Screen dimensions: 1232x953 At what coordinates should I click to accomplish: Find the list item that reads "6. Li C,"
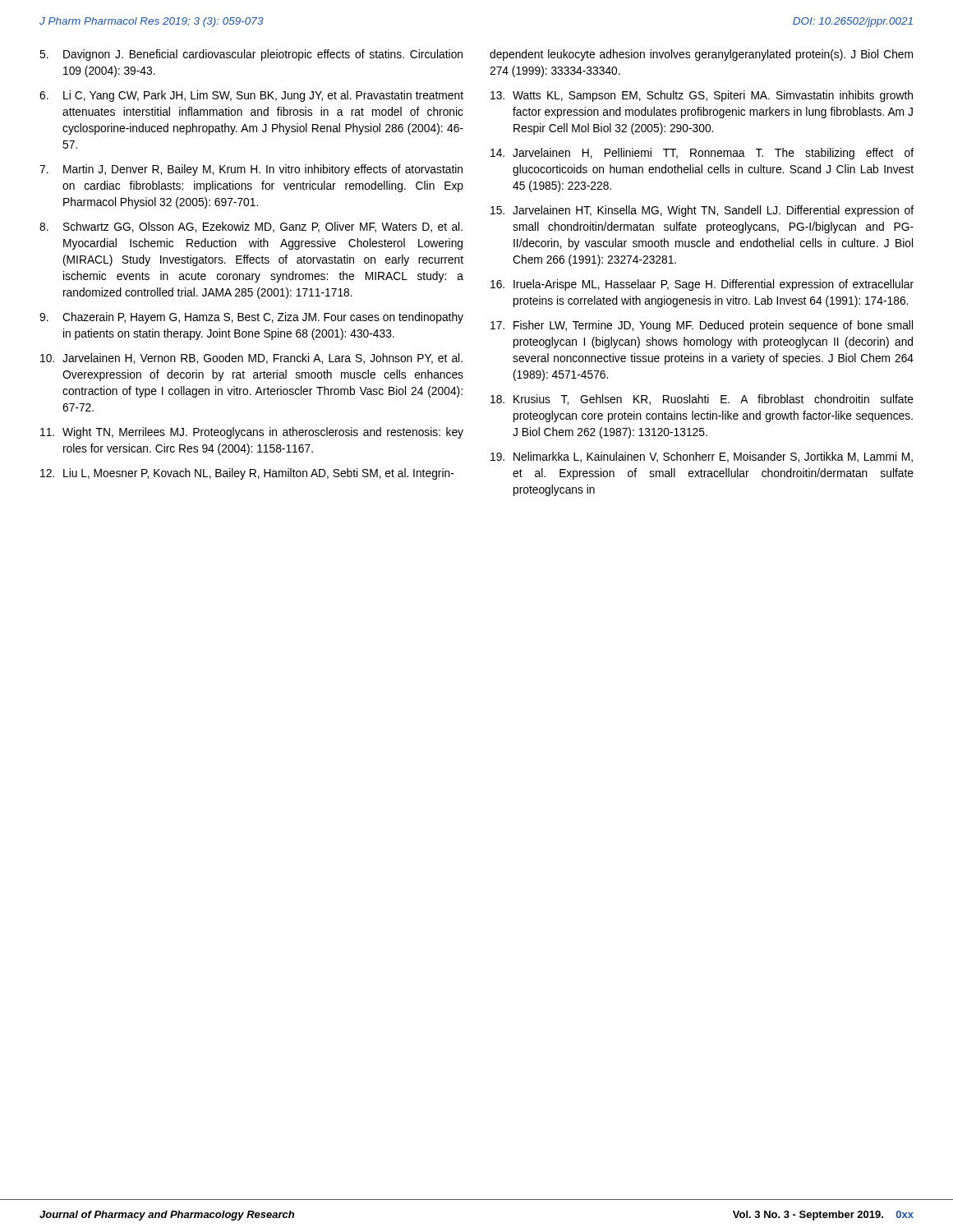click(251, 121)
